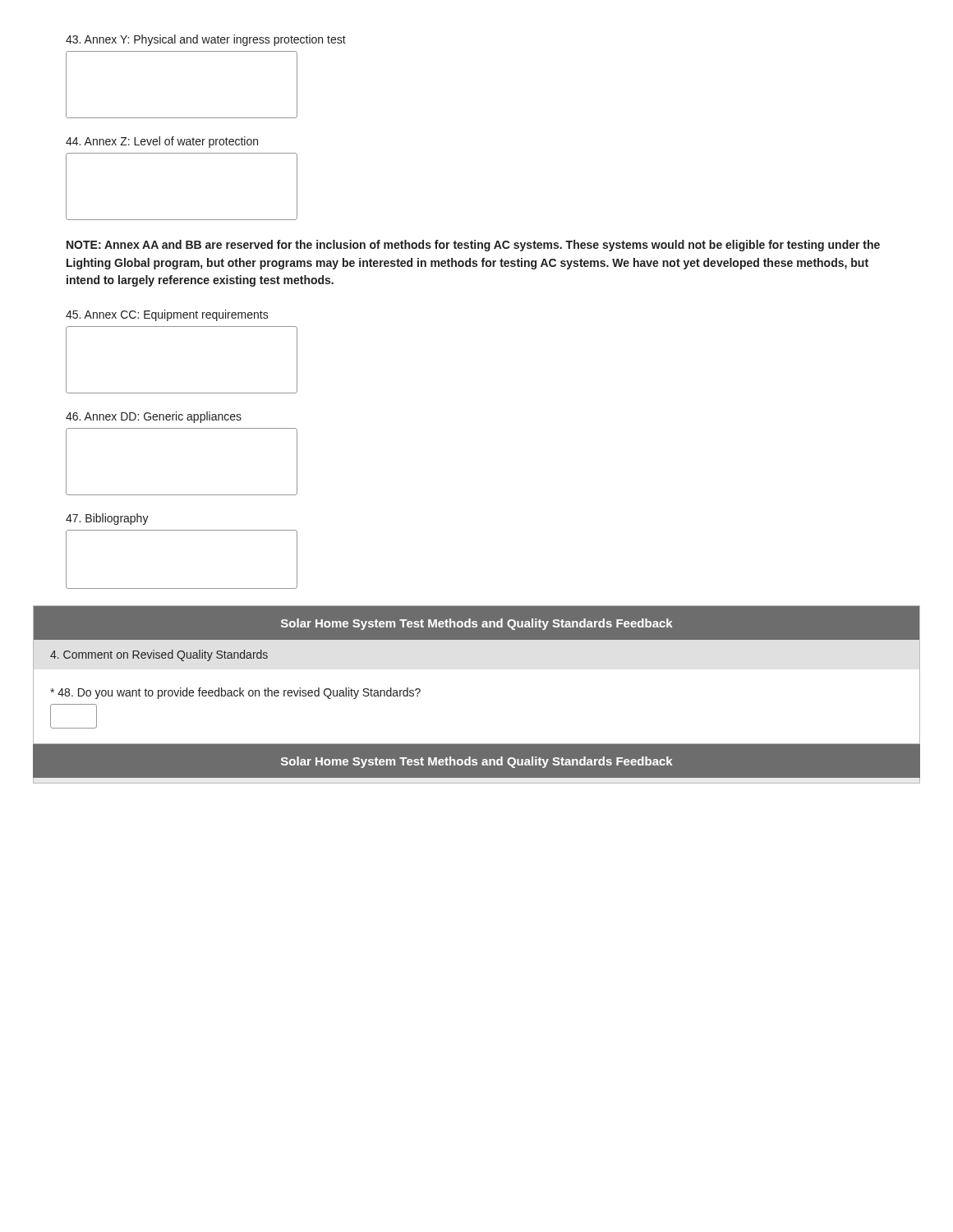
Task: Click on the list item that says "43. Annex Y:"
Action: [206, 39]
